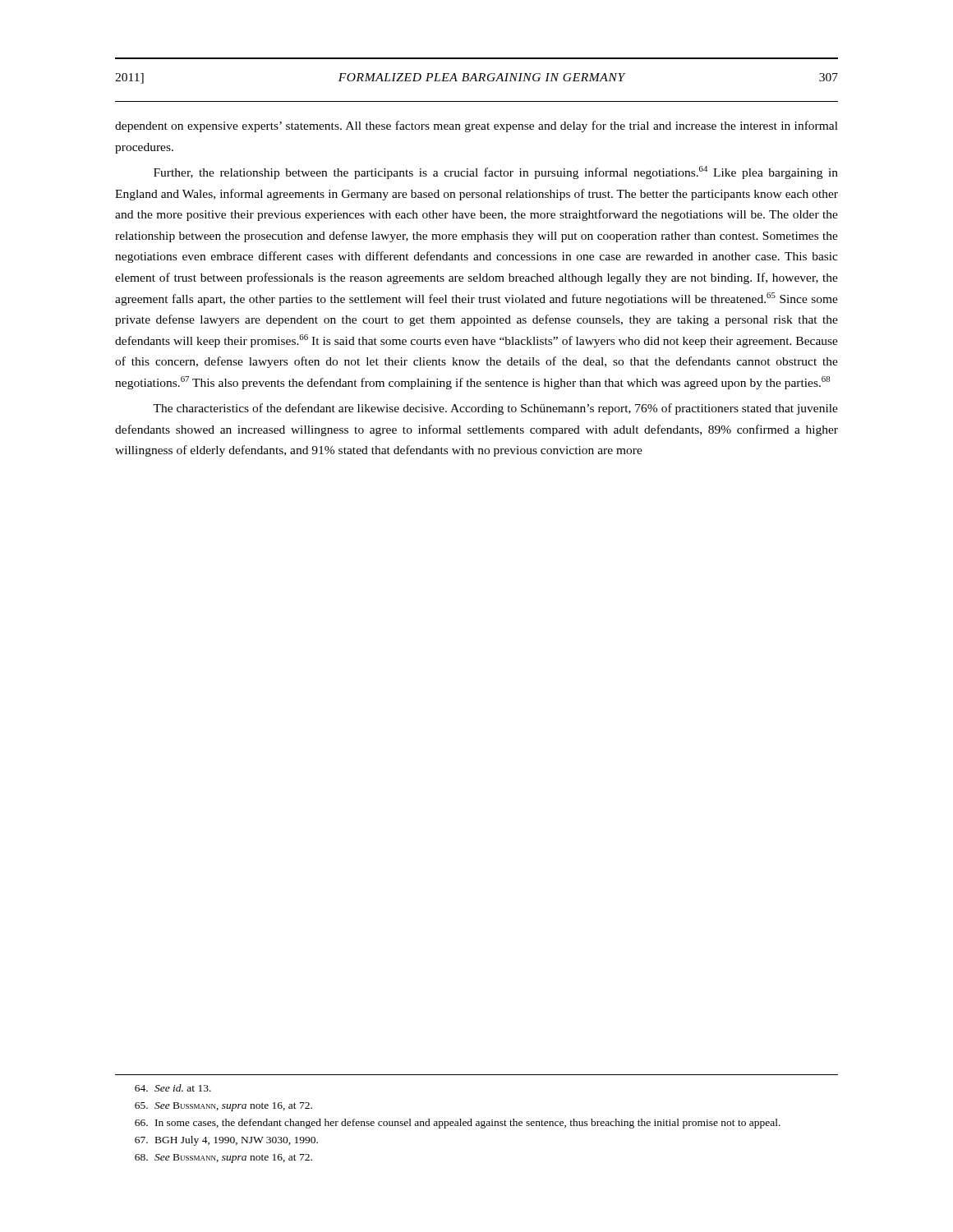Click on the text block starting "Further, the relationship between the participants is a"
This screenshot has height=1232, width=953.
click(476, 277)
